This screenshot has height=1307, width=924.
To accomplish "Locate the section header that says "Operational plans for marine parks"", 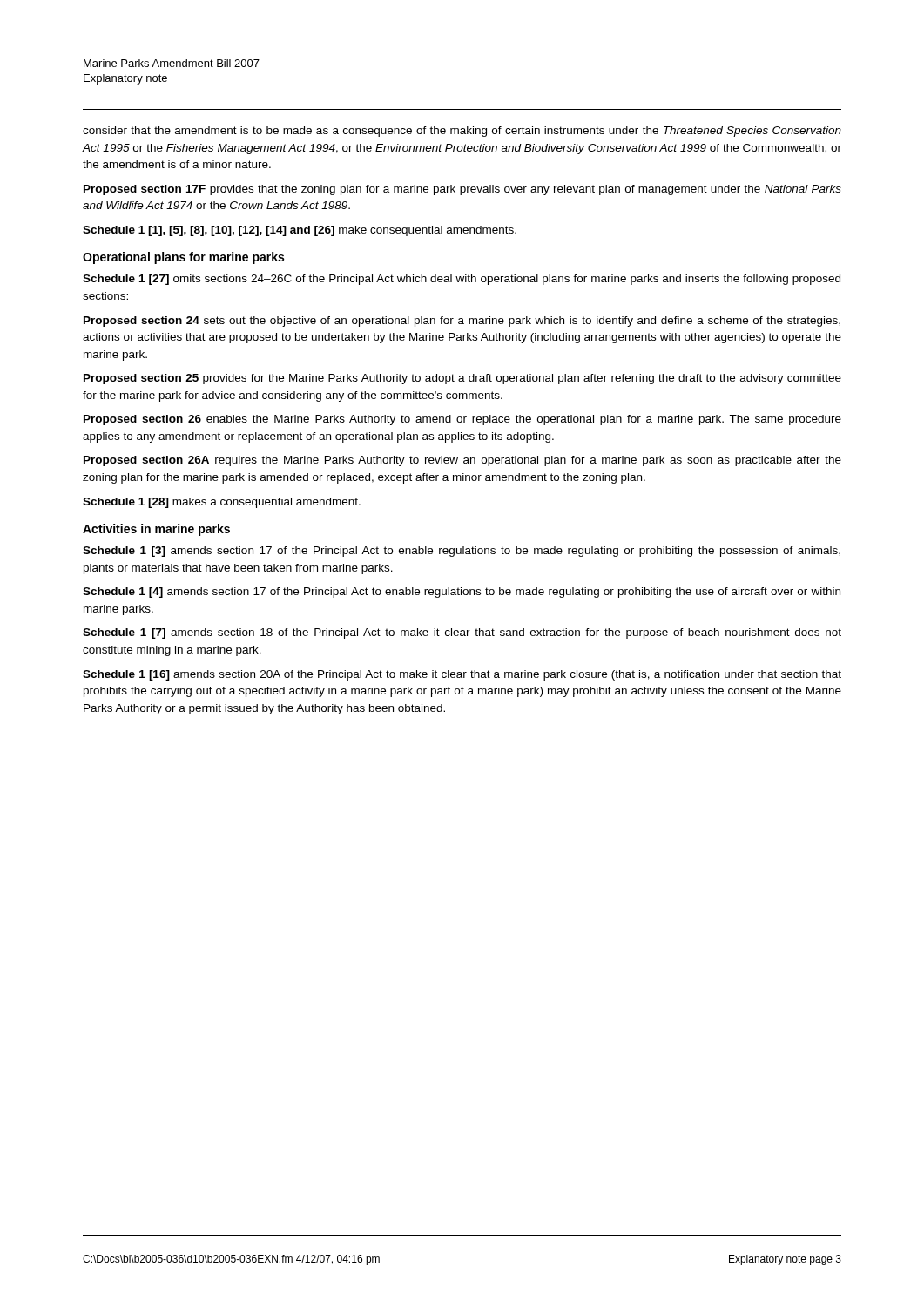I will [x=184, y=257].
